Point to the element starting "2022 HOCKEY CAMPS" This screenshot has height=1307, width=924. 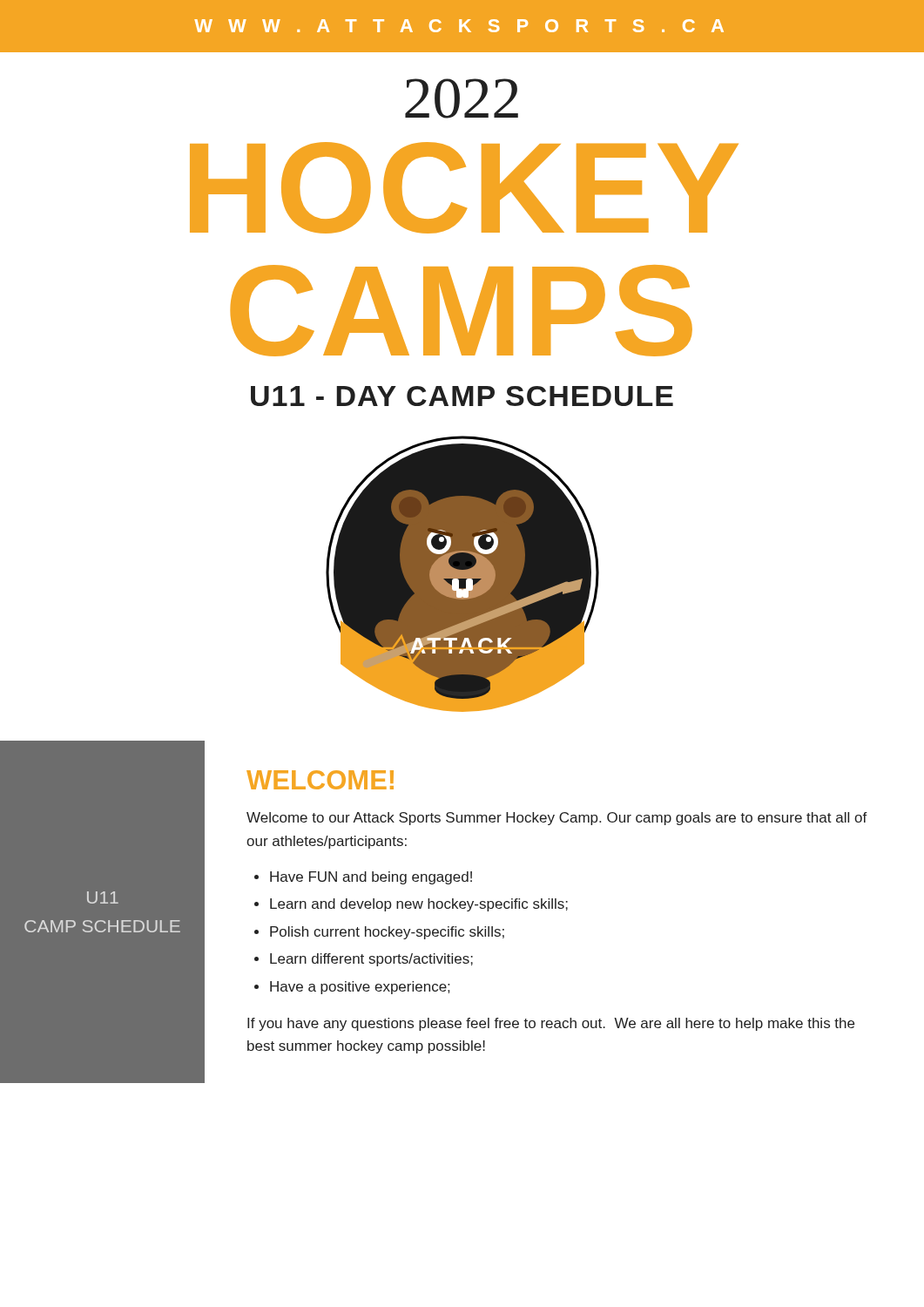click(x=462, y=220)
